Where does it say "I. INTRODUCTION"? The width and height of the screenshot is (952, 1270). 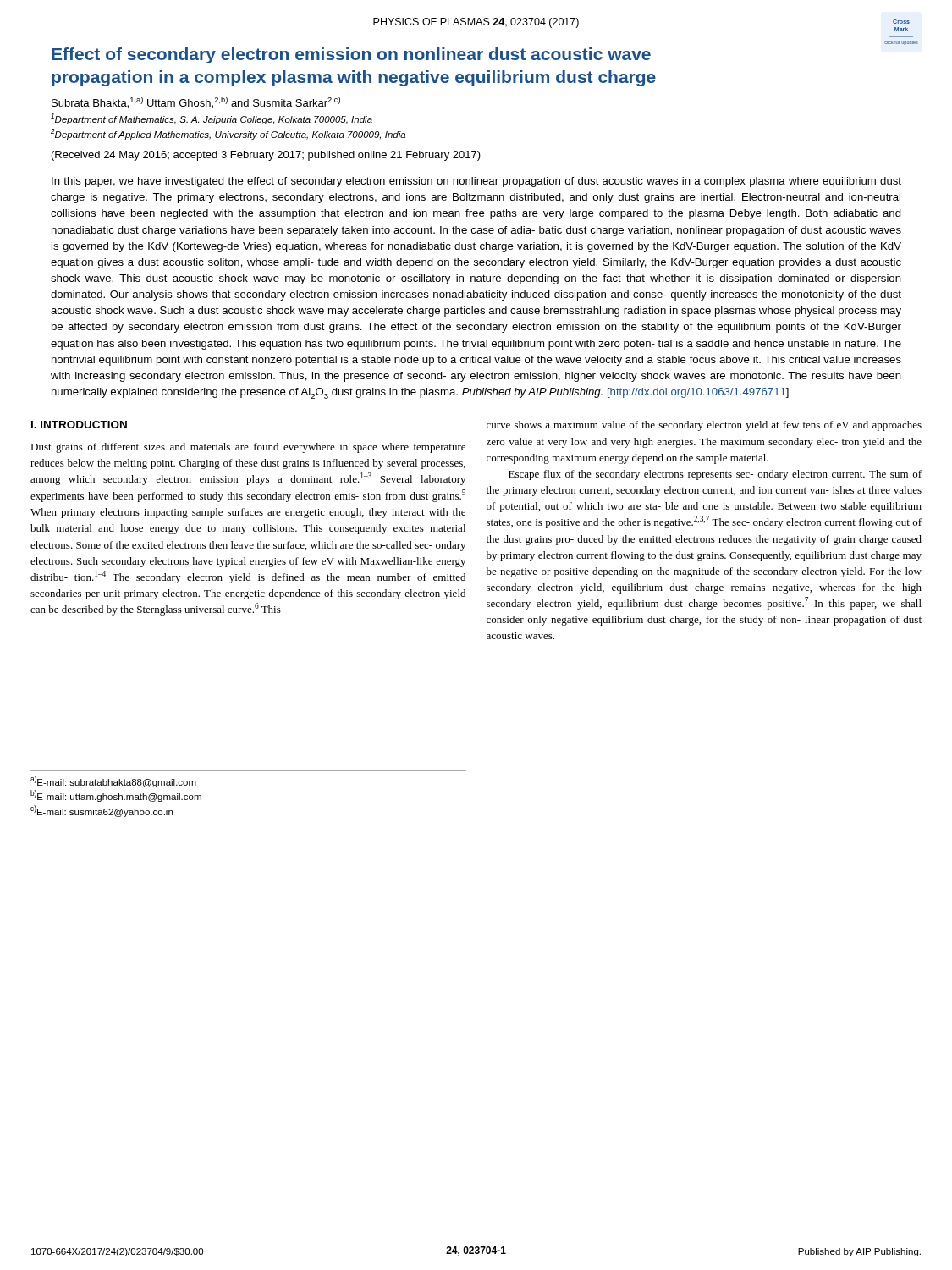tap(79, 425)
